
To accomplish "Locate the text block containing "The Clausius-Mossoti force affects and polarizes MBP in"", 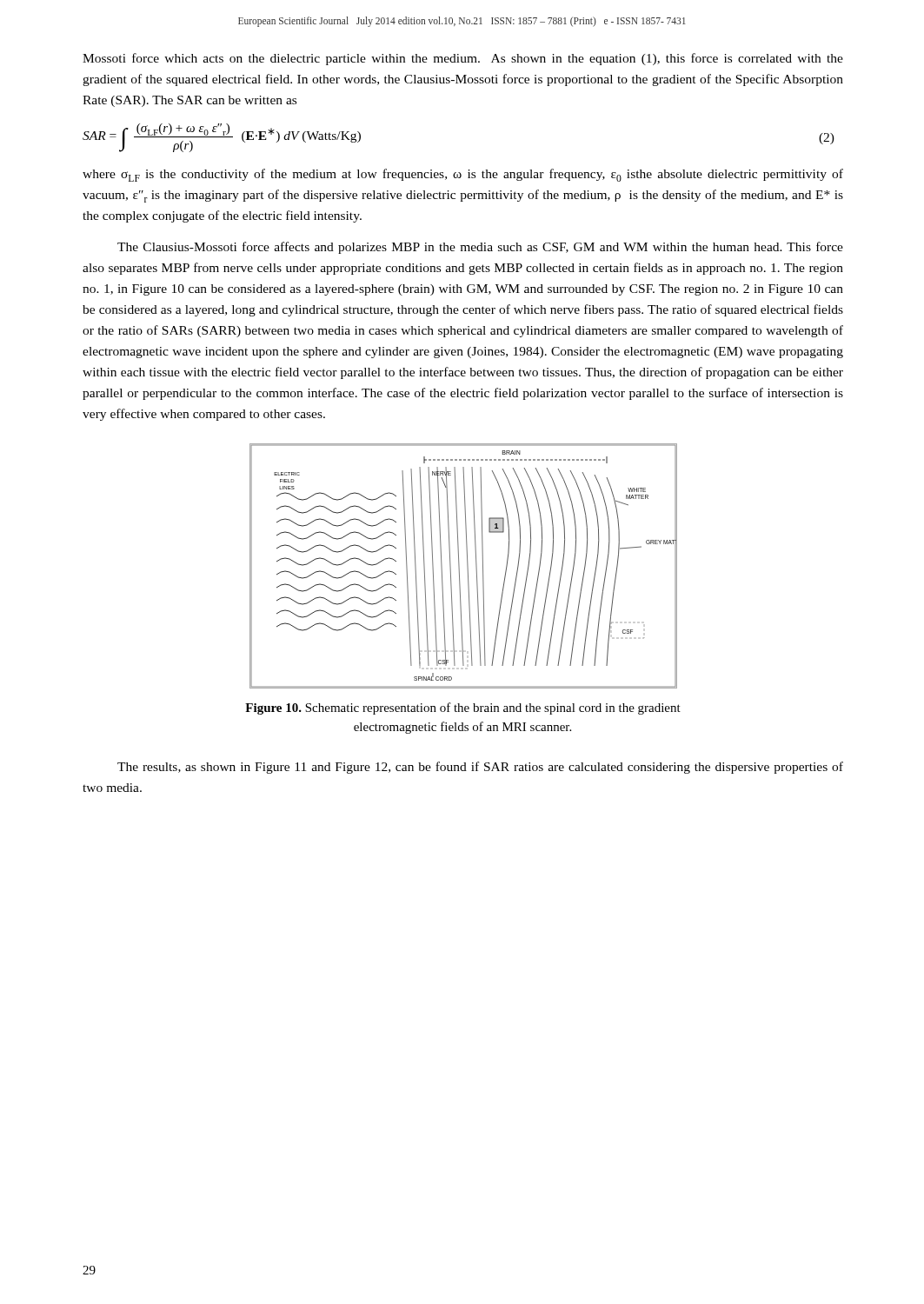I will click(x=463, y=330).
